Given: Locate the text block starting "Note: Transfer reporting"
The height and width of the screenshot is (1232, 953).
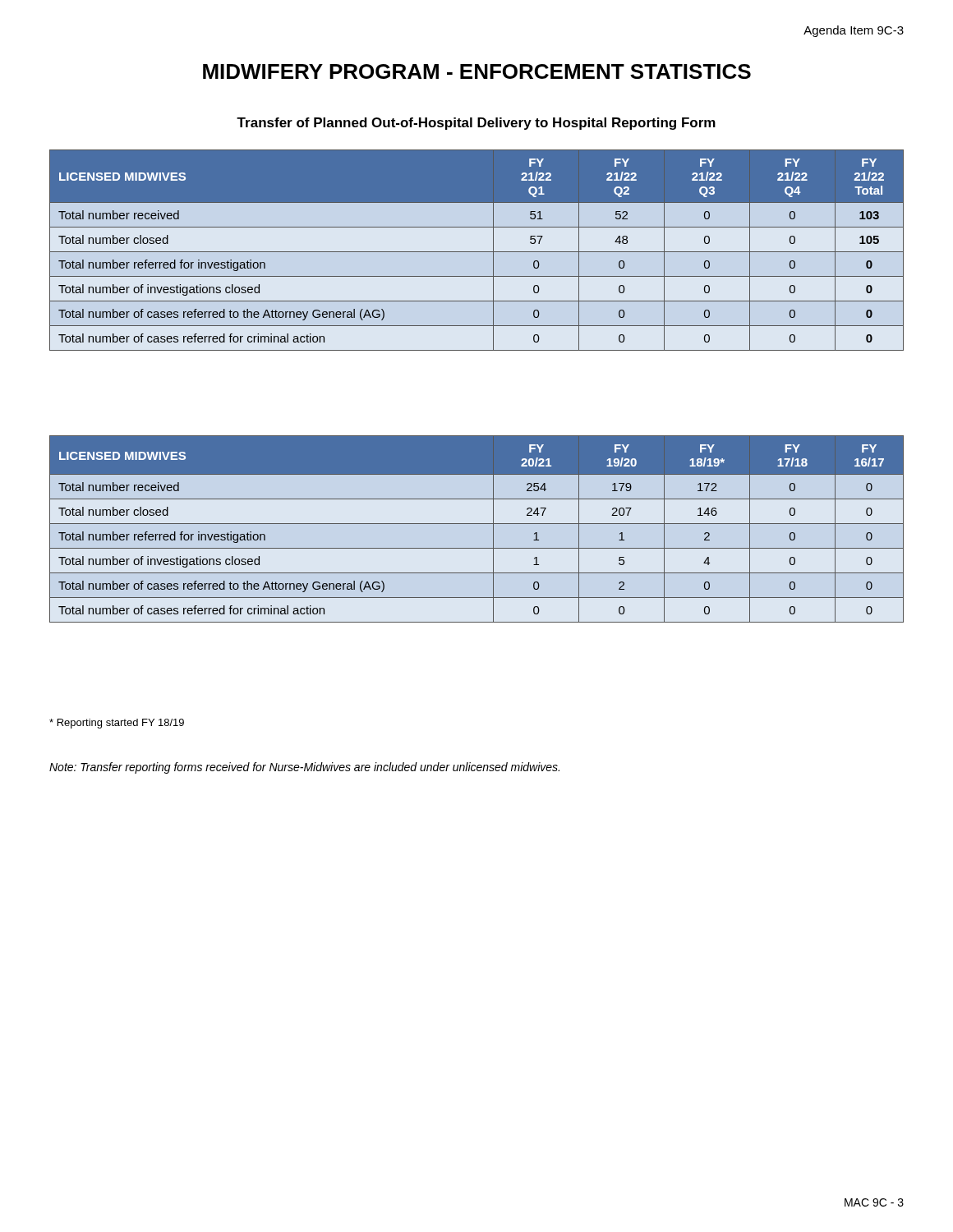Looking at the screenshot, I should (x=476, y=768).
